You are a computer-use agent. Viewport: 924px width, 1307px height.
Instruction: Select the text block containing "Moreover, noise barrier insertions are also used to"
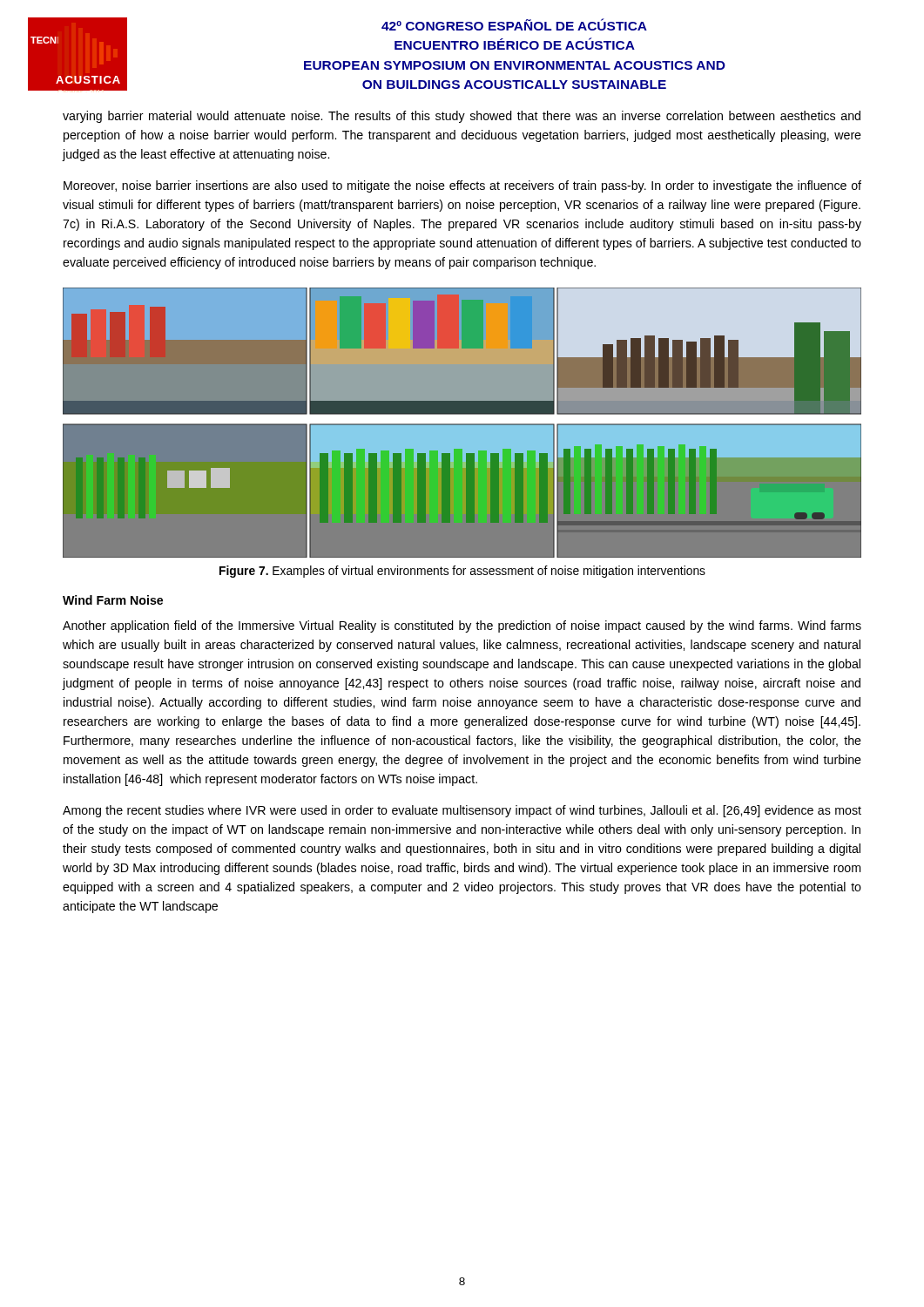point(462,224)
